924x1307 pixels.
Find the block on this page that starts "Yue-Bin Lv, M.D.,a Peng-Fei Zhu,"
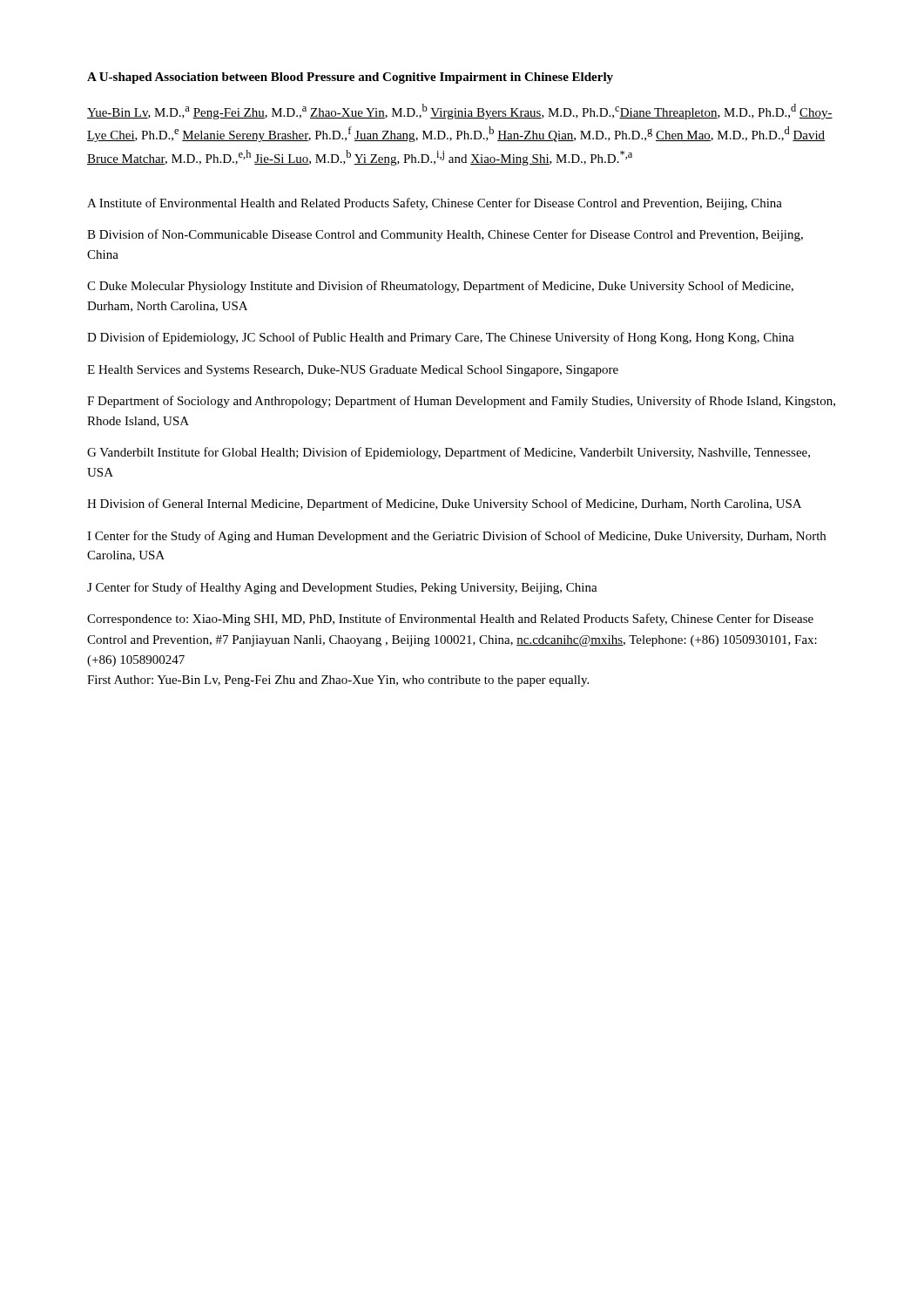click(x=460, y=134)
